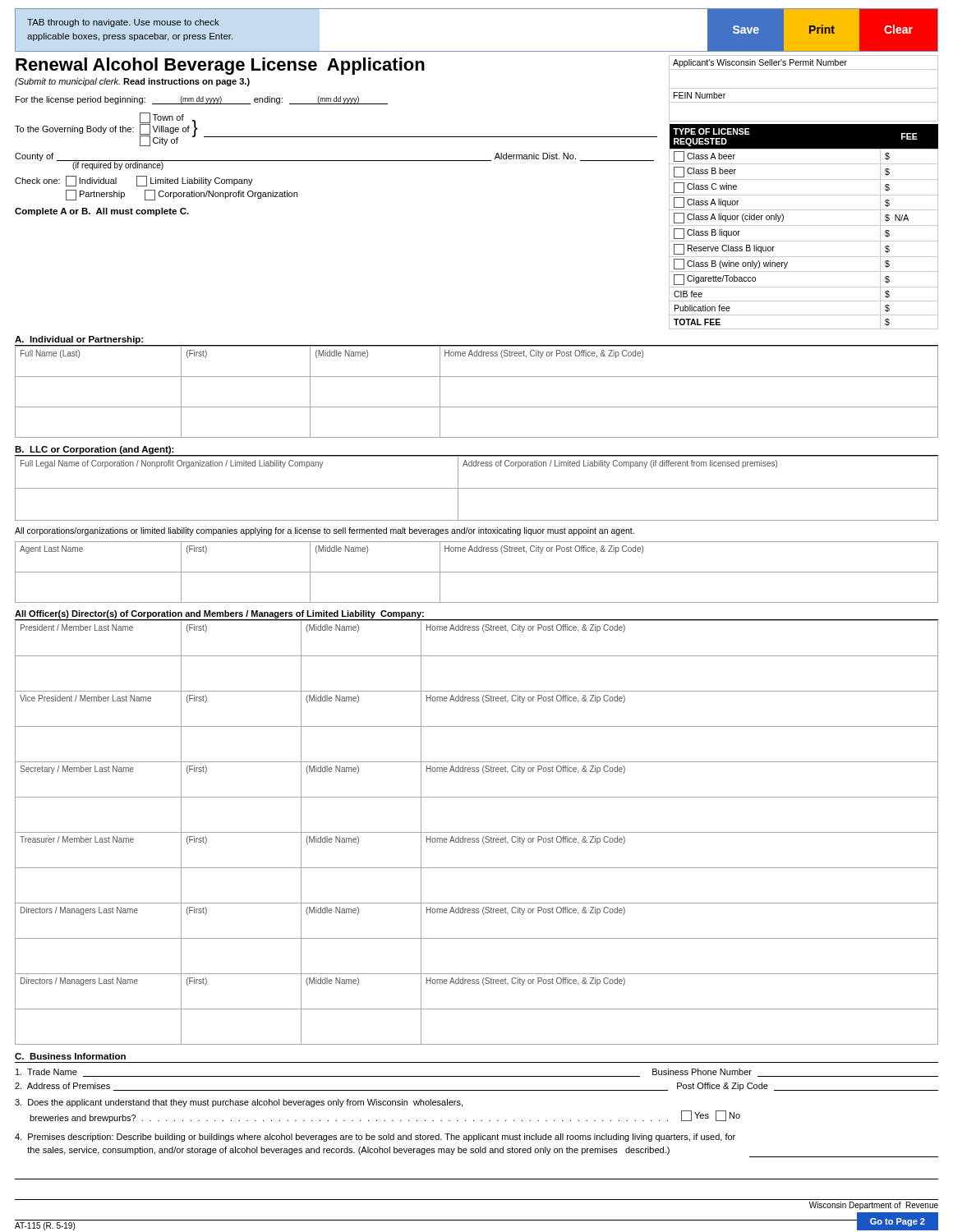Where does it say "Renewal Alcohol Beverage License Application"?
Image resolution: width=953 pixels, height=1232 pixels.
click(x=220, y=64)
